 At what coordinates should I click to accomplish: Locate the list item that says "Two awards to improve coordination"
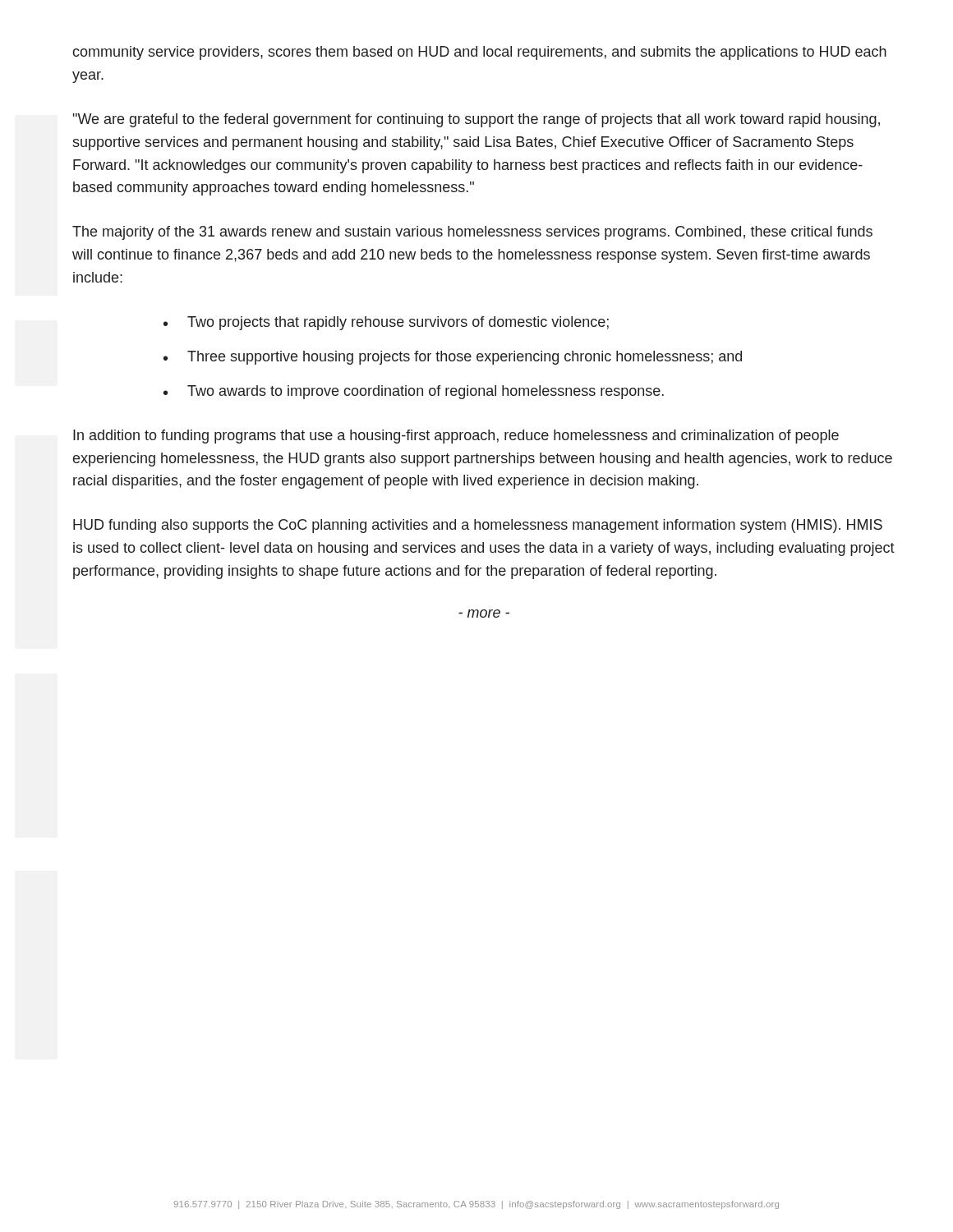[x=426, y=391]
